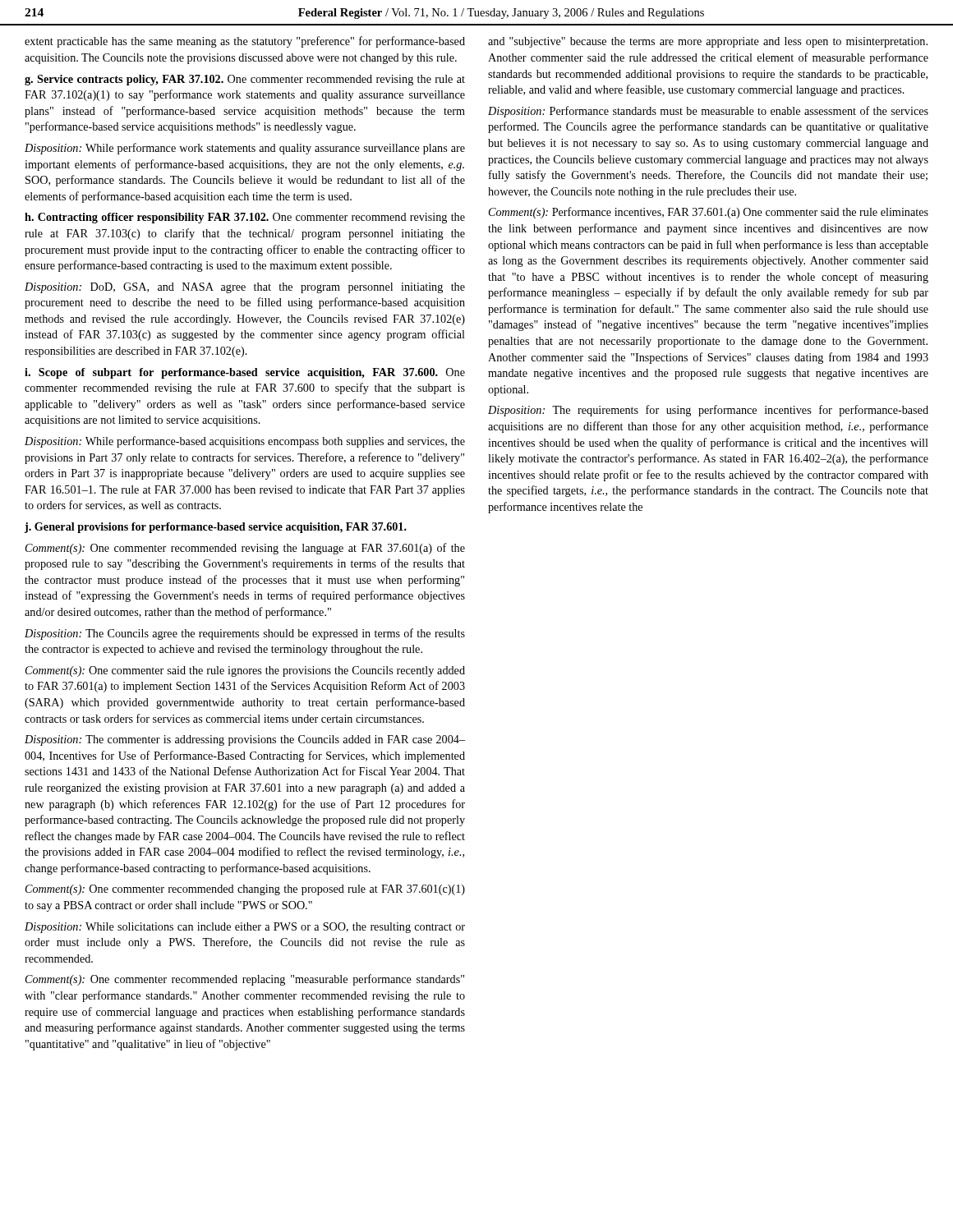The height and width of the screenshot is (1232, 953).
Task: Find the region starting "Disposition: Performance standards"
Action: pos(708,152)
